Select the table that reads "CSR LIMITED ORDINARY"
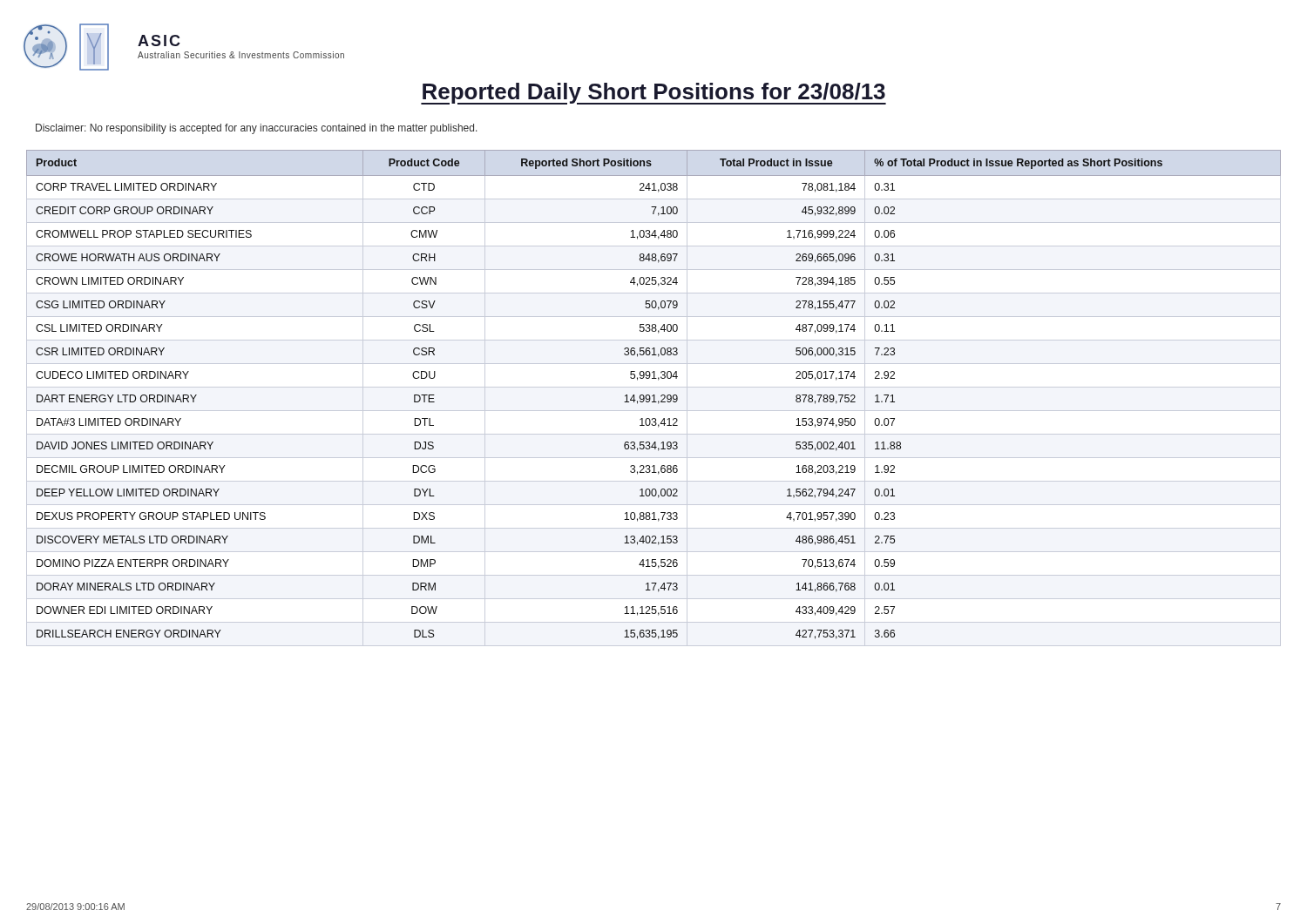The image size is (1307, 924). click(x=654, y=398)
